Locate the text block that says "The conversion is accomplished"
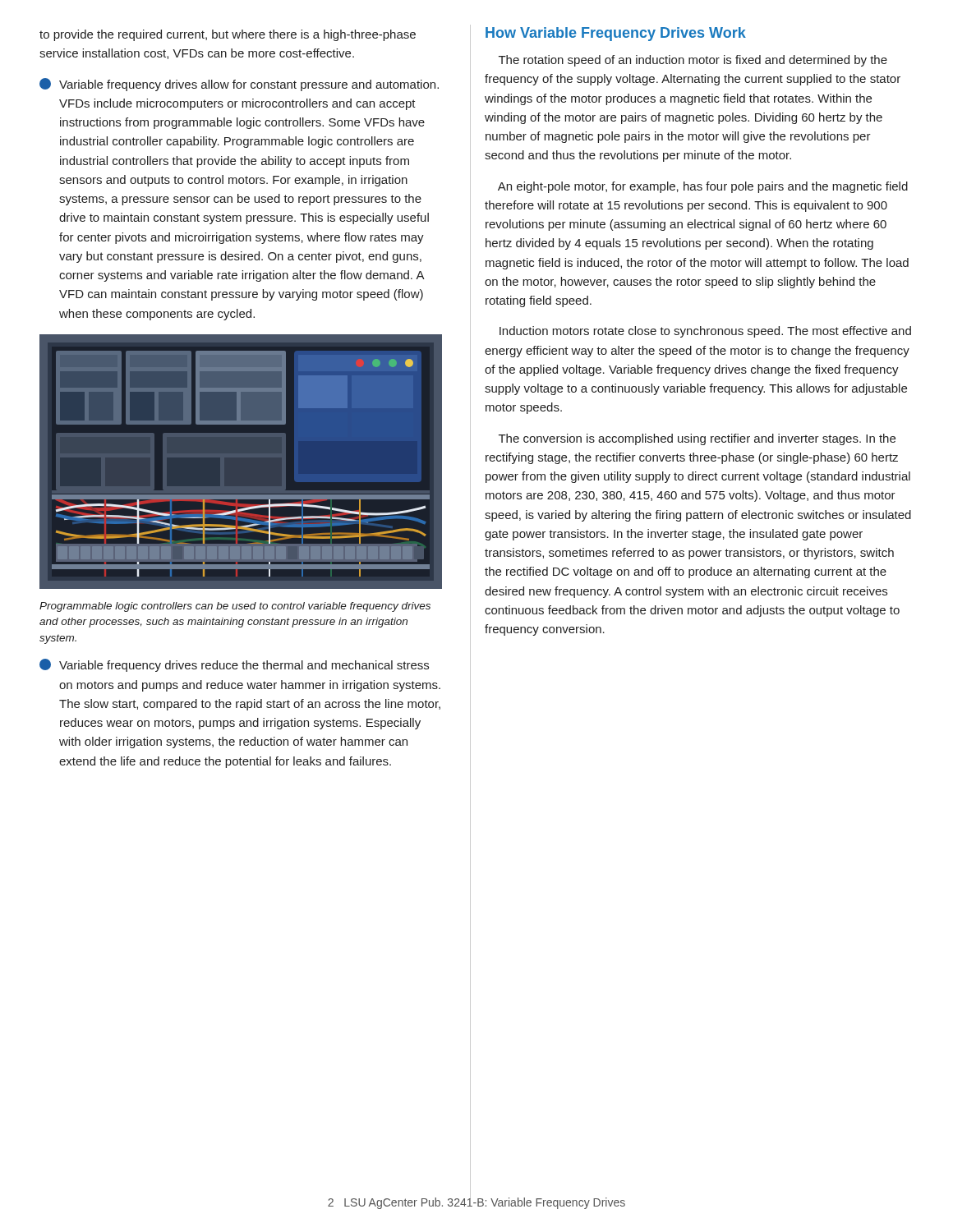Viewport: 953px width, 1232px height. pos(698,533)
